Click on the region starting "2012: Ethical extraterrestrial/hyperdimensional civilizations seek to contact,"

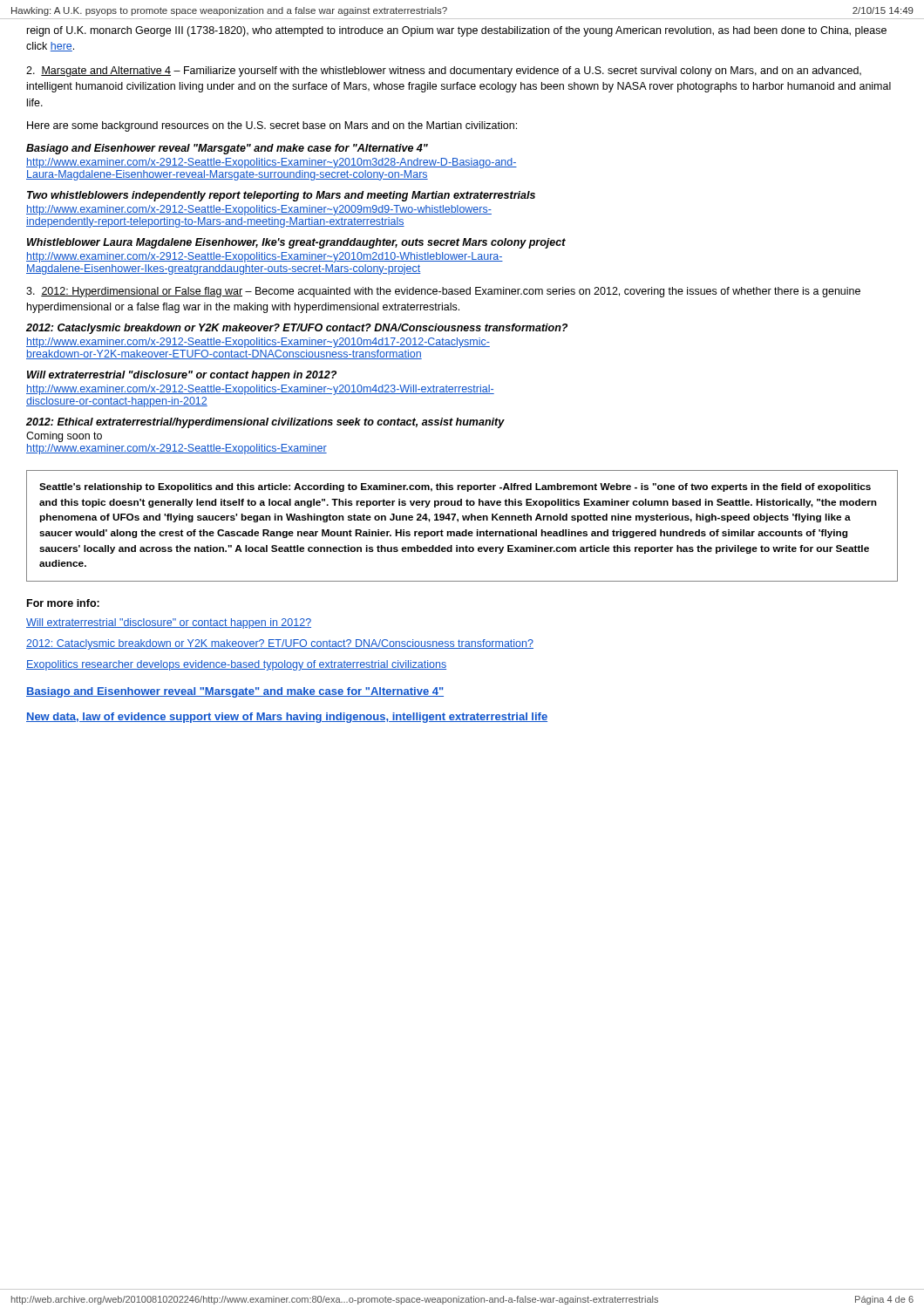tap(462, 435)
